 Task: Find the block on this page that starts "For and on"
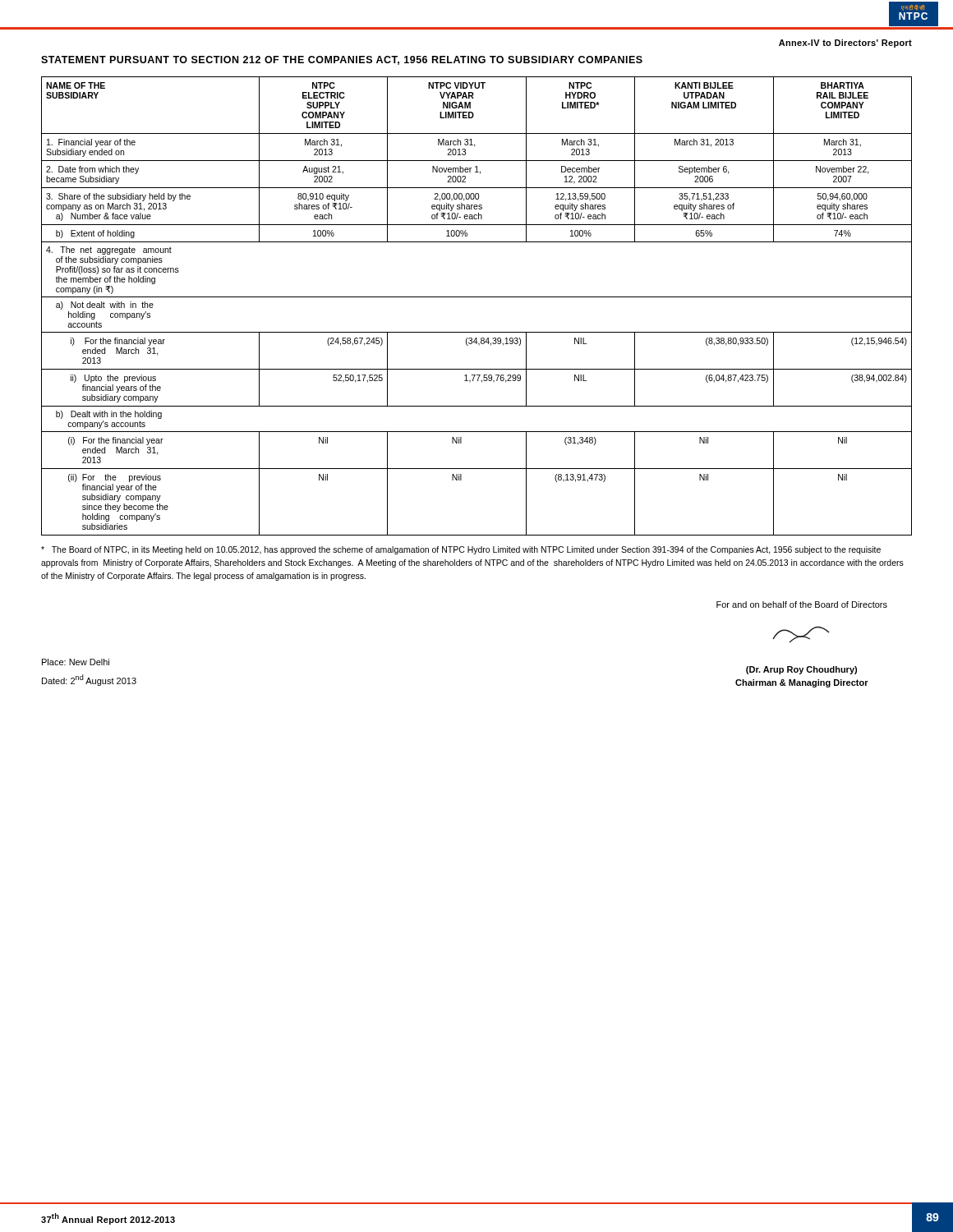point(802,643)
